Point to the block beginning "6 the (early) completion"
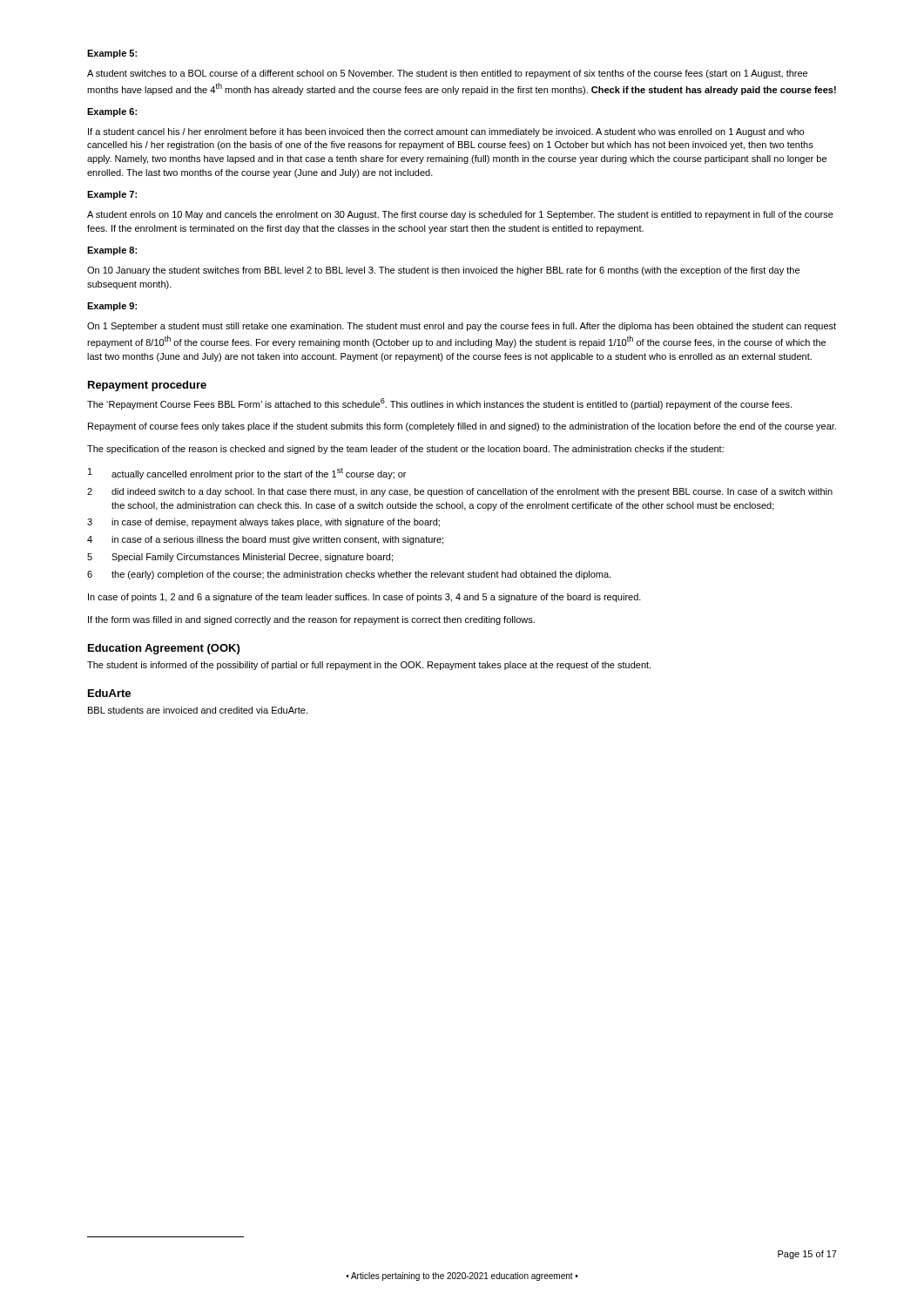This screenshot has width=924, height=1307. point(462,575)
